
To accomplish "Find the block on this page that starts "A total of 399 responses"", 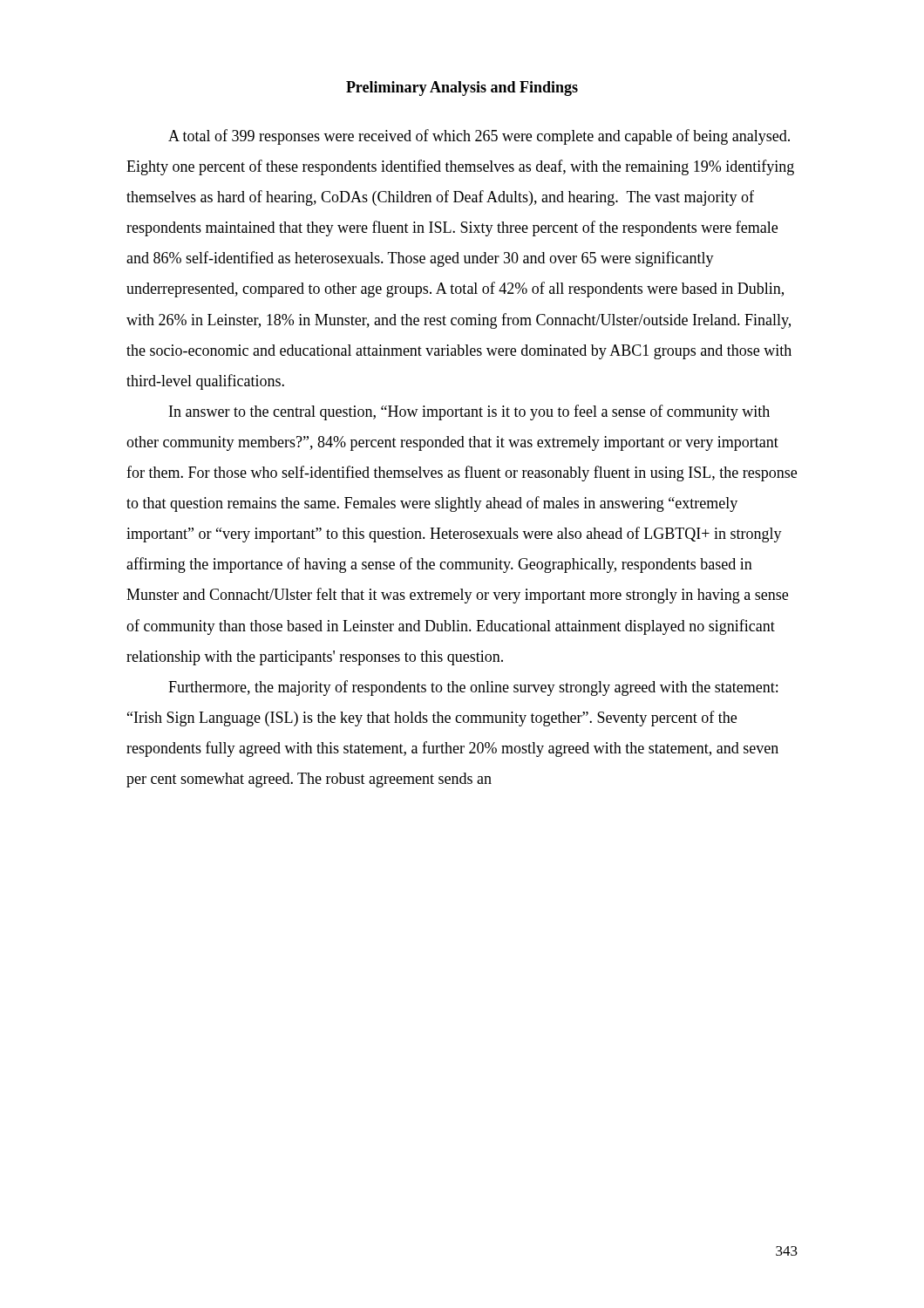I will [x=462, y=259].
